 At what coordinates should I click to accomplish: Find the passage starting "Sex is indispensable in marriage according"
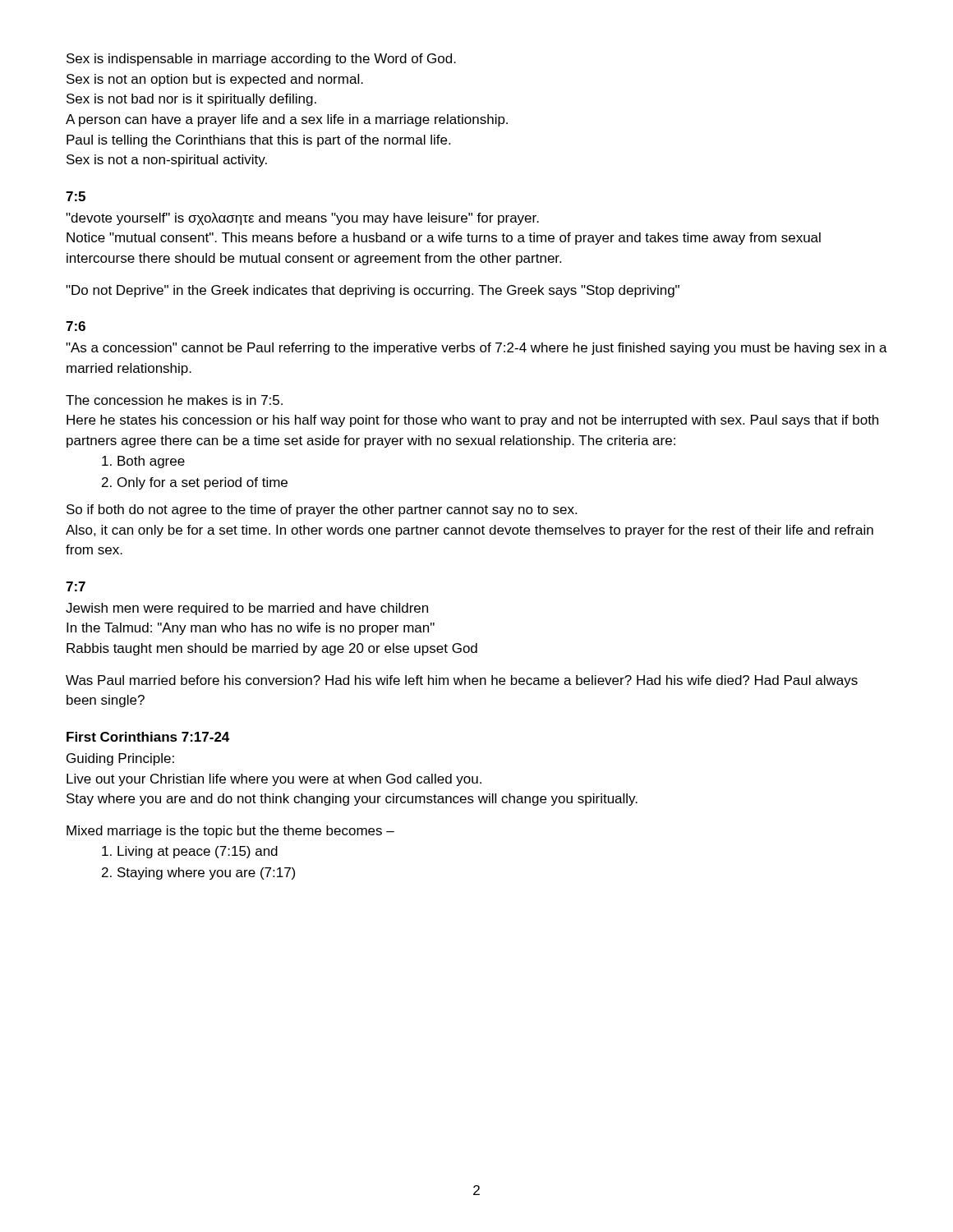point(476,110)
